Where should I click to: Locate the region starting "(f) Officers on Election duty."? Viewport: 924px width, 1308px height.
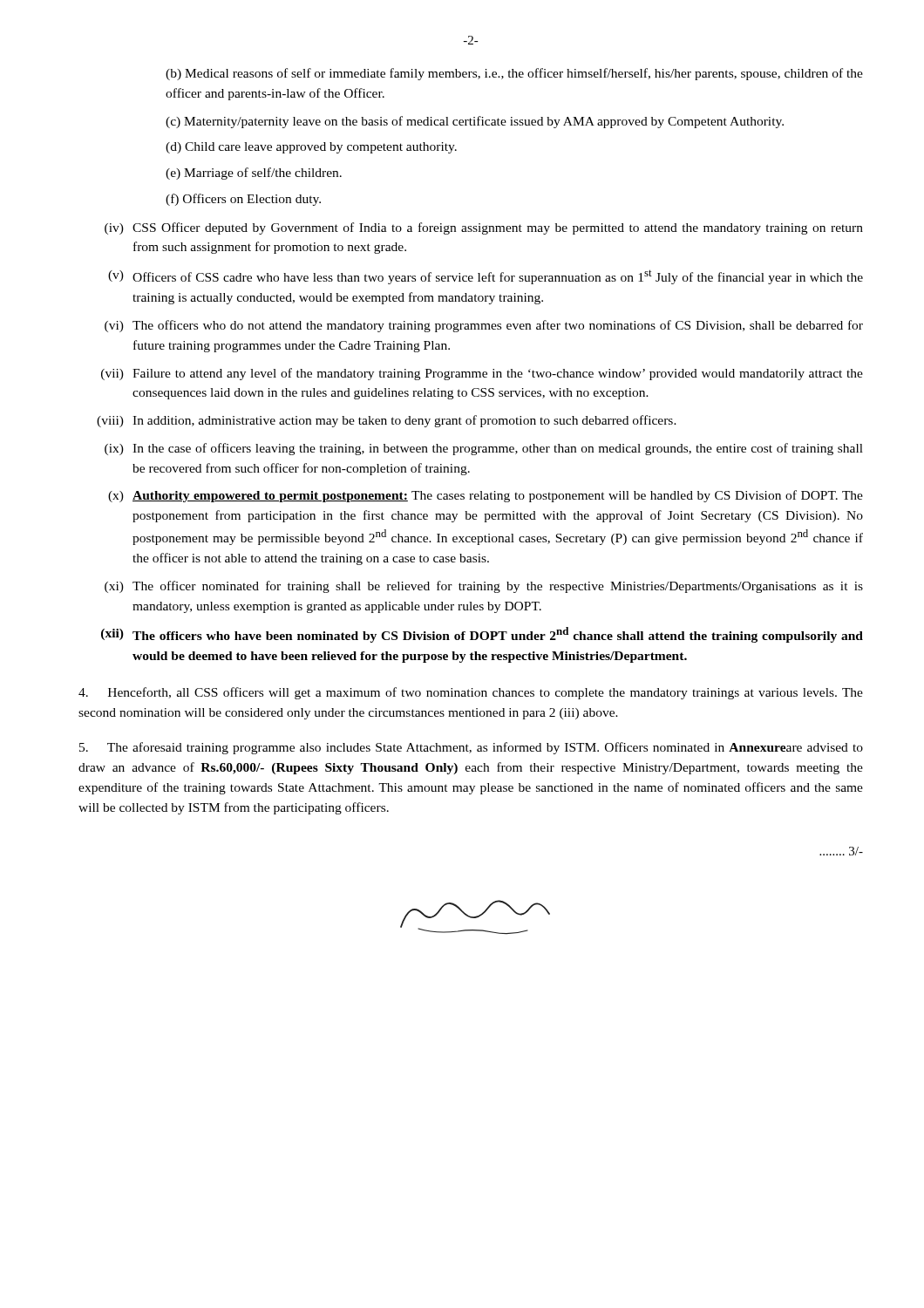click(244, 198)
